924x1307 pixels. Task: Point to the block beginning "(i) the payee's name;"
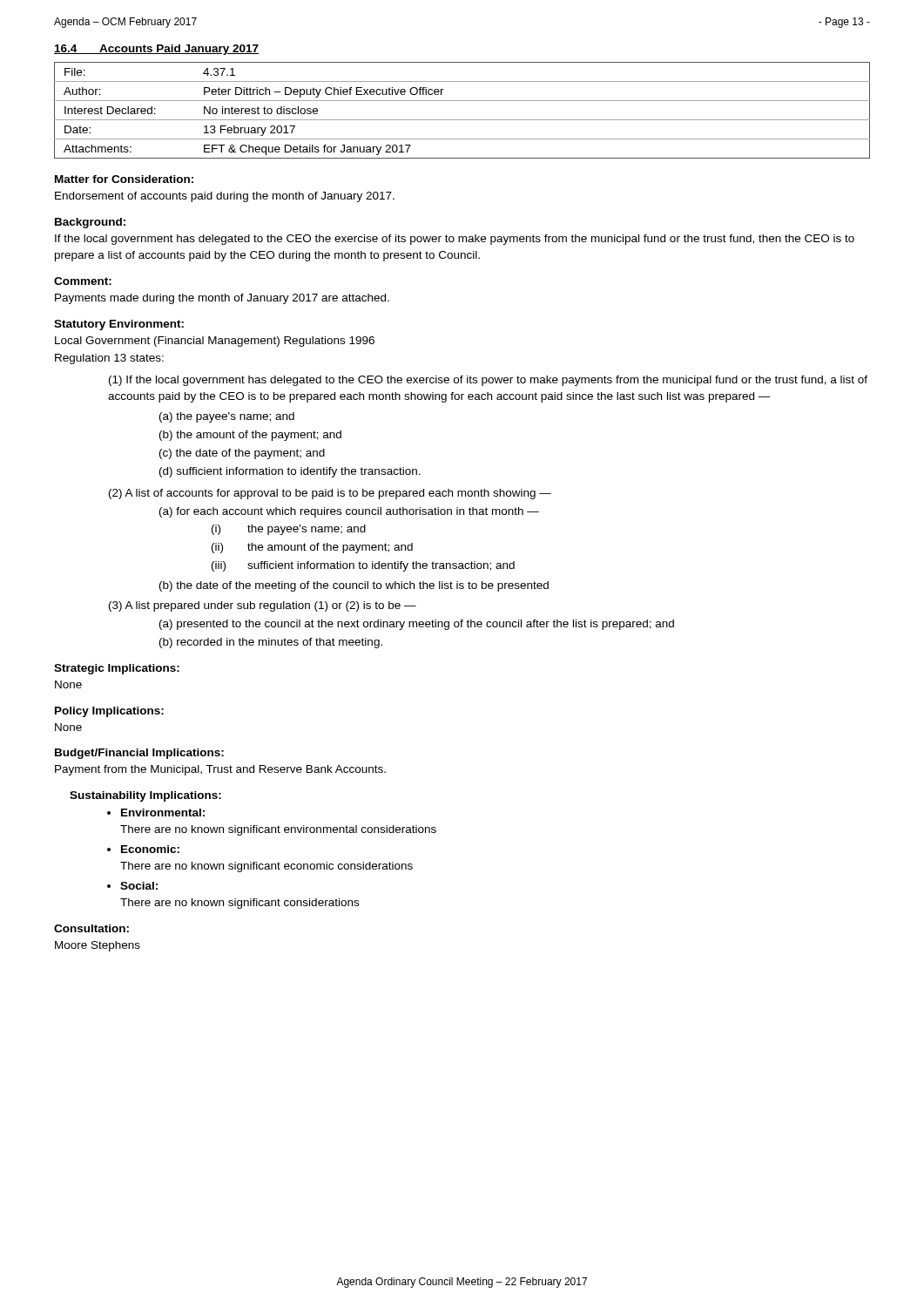pyautogui.click(x=289, y=530)
